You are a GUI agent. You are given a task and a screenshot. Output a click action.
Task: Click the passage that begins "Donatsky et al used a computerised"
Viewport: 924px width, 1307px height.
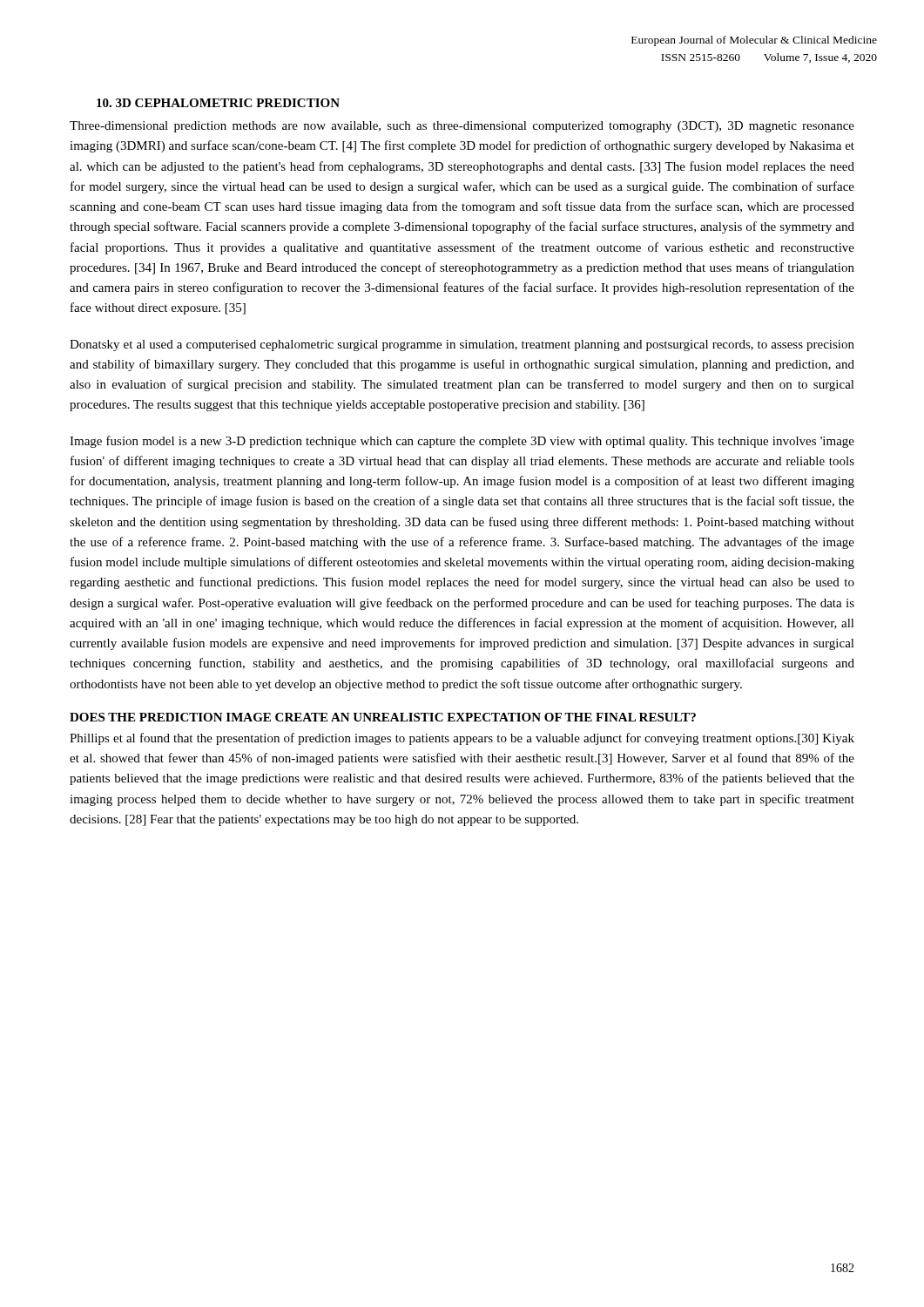pos(462,374)
